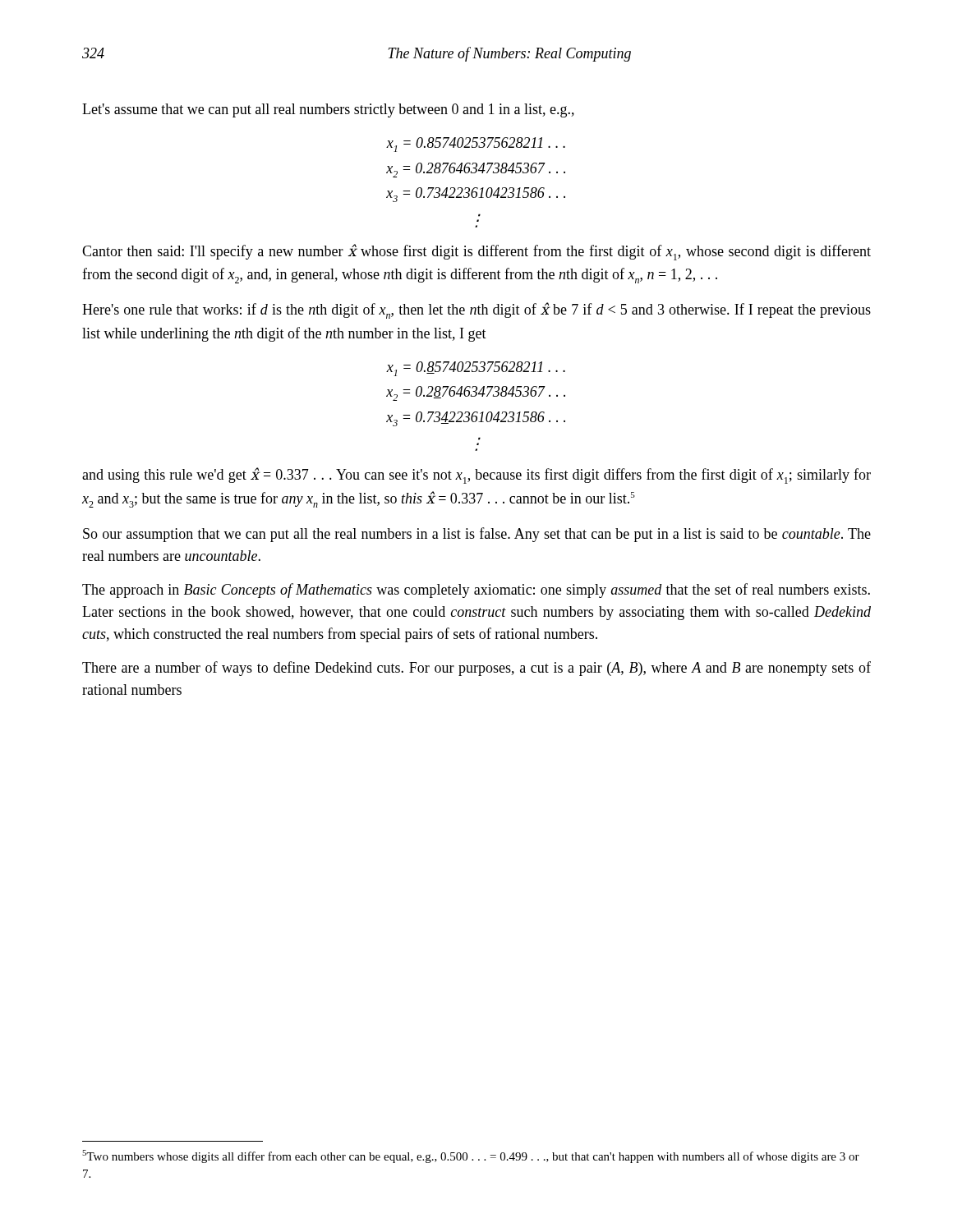Where is the passage that starts "Here's one rule that works:"?
Image resolution: width=953 pixels, height=1232 pixels.
tap(476, 322)
